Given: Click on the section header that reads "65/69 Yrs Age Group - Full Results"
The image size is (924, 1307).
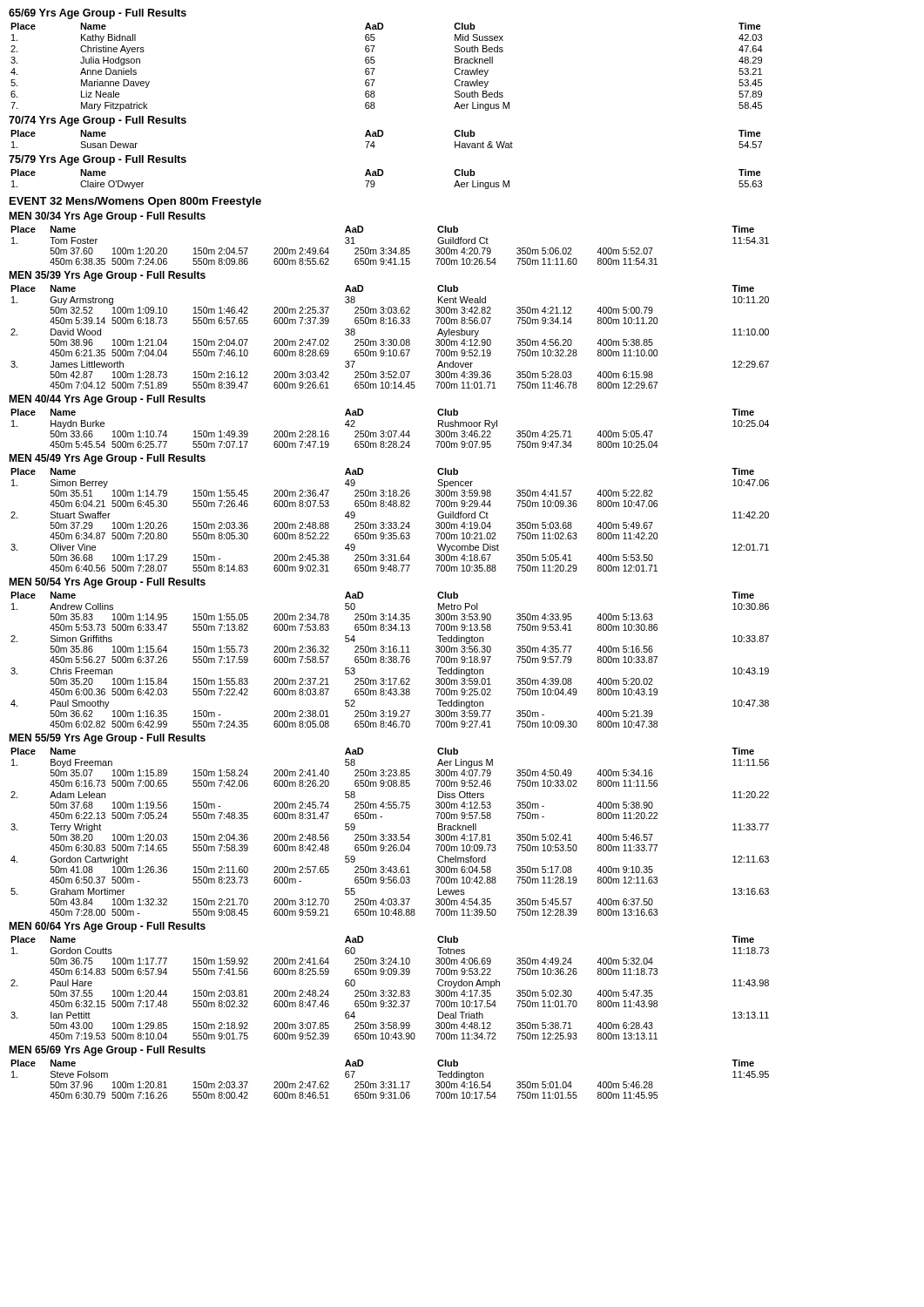Looking at the screenshot, I should click(x=98, y=13).
